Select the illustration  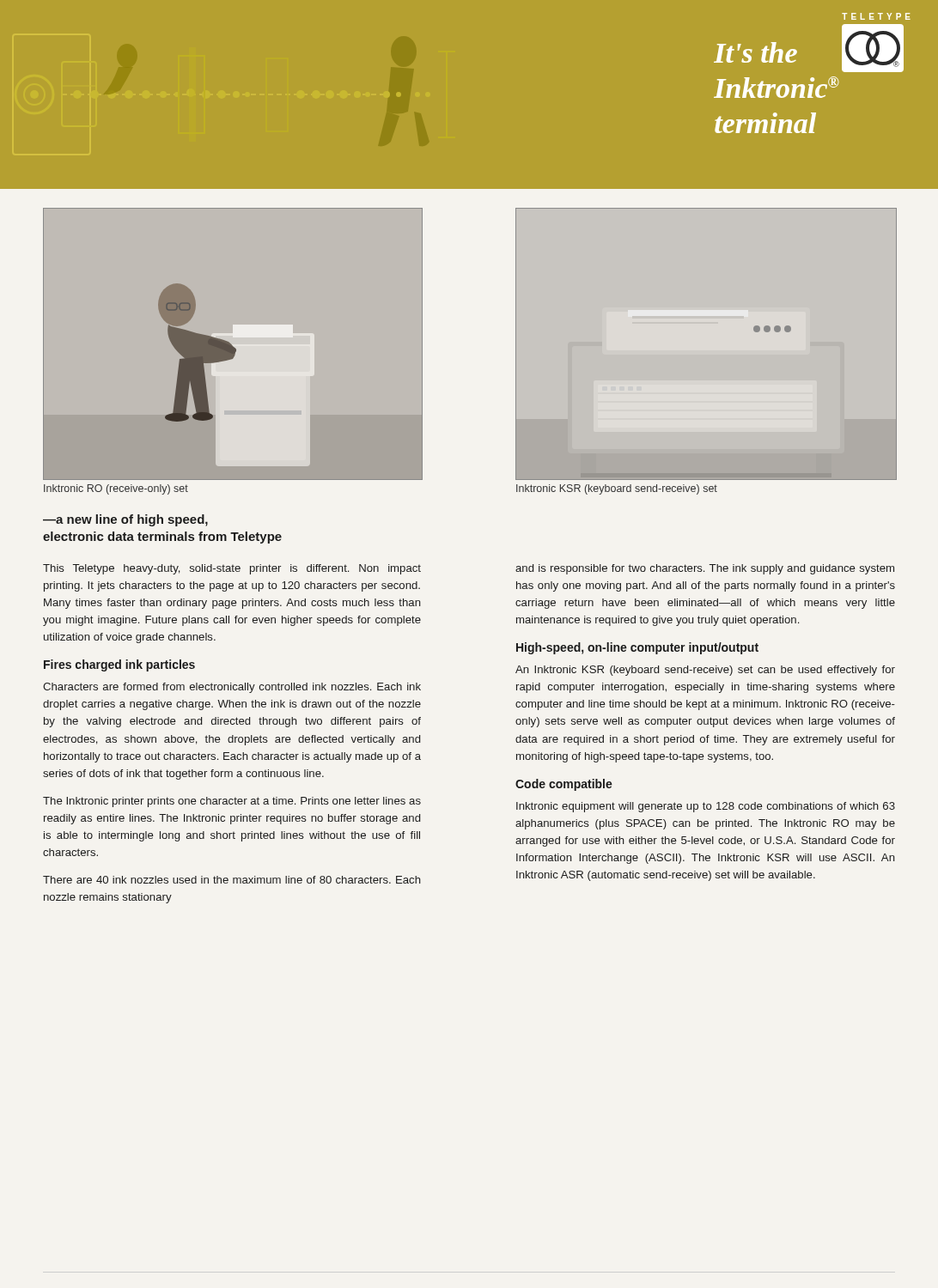tap(469, 94)
